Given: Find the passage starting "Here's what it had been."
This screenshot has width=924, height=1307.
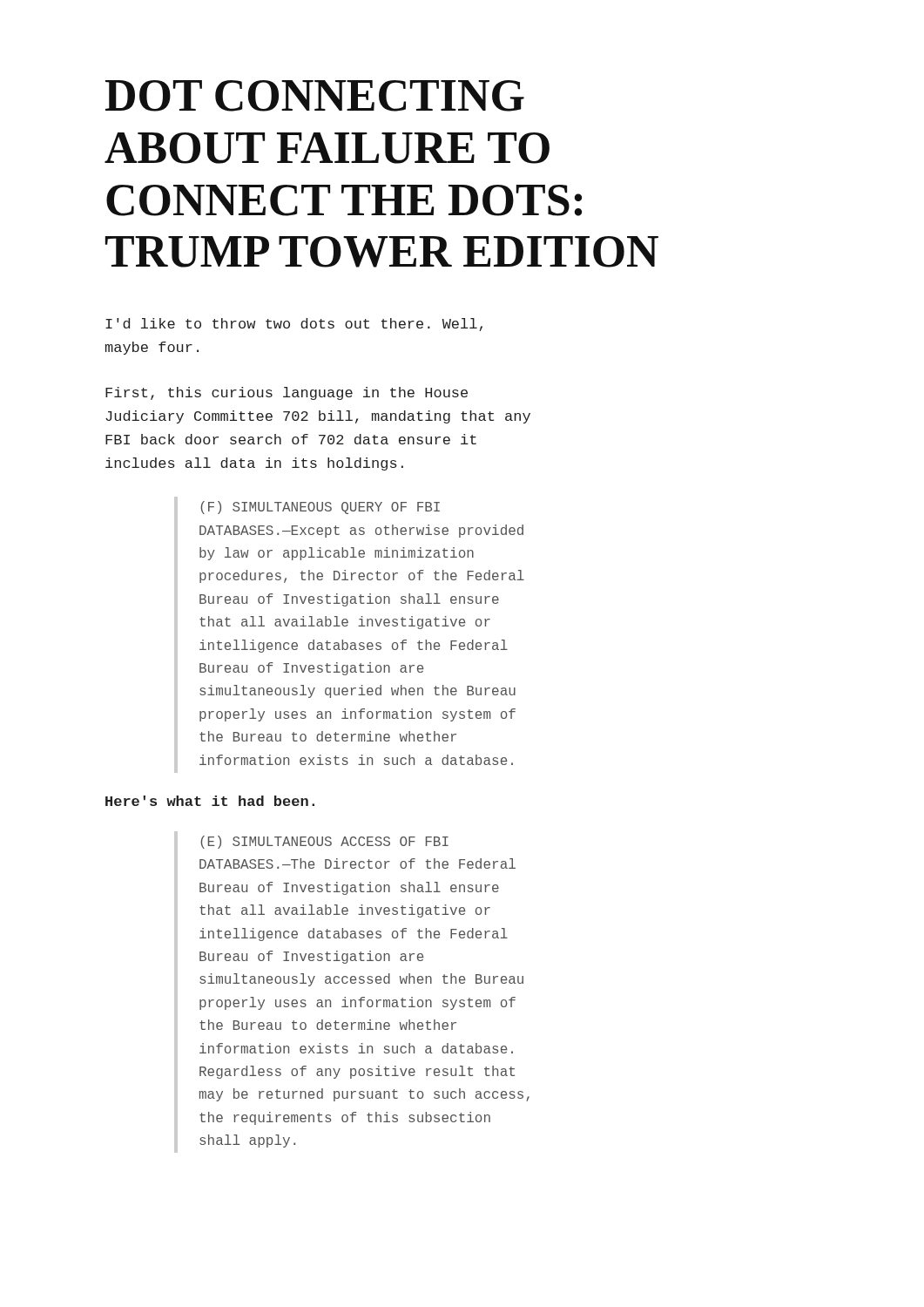Looking at the screenshot, I should point(210,801).
